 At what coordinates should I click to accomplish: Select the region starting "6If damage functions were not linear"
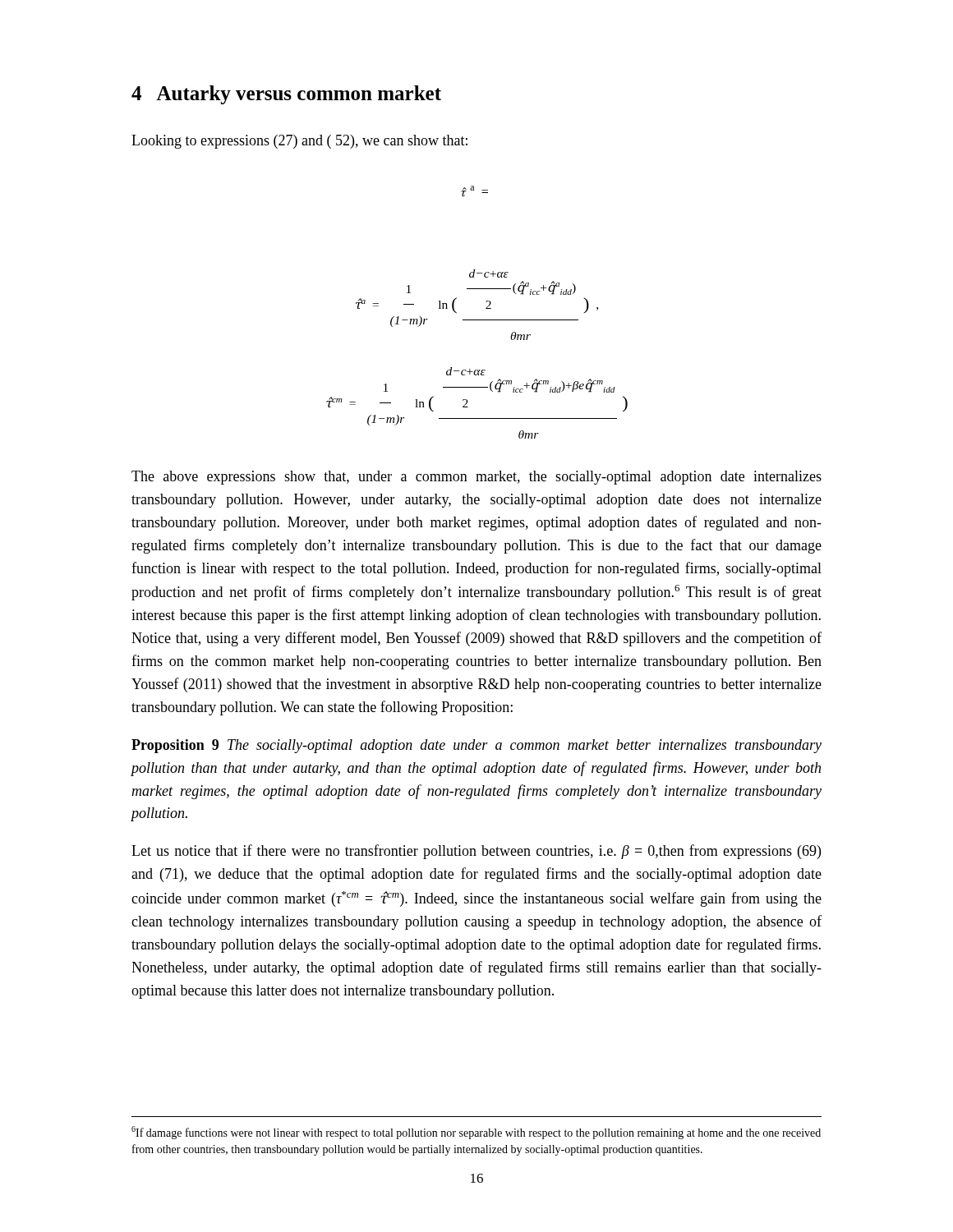click(x=476, y=1140)
